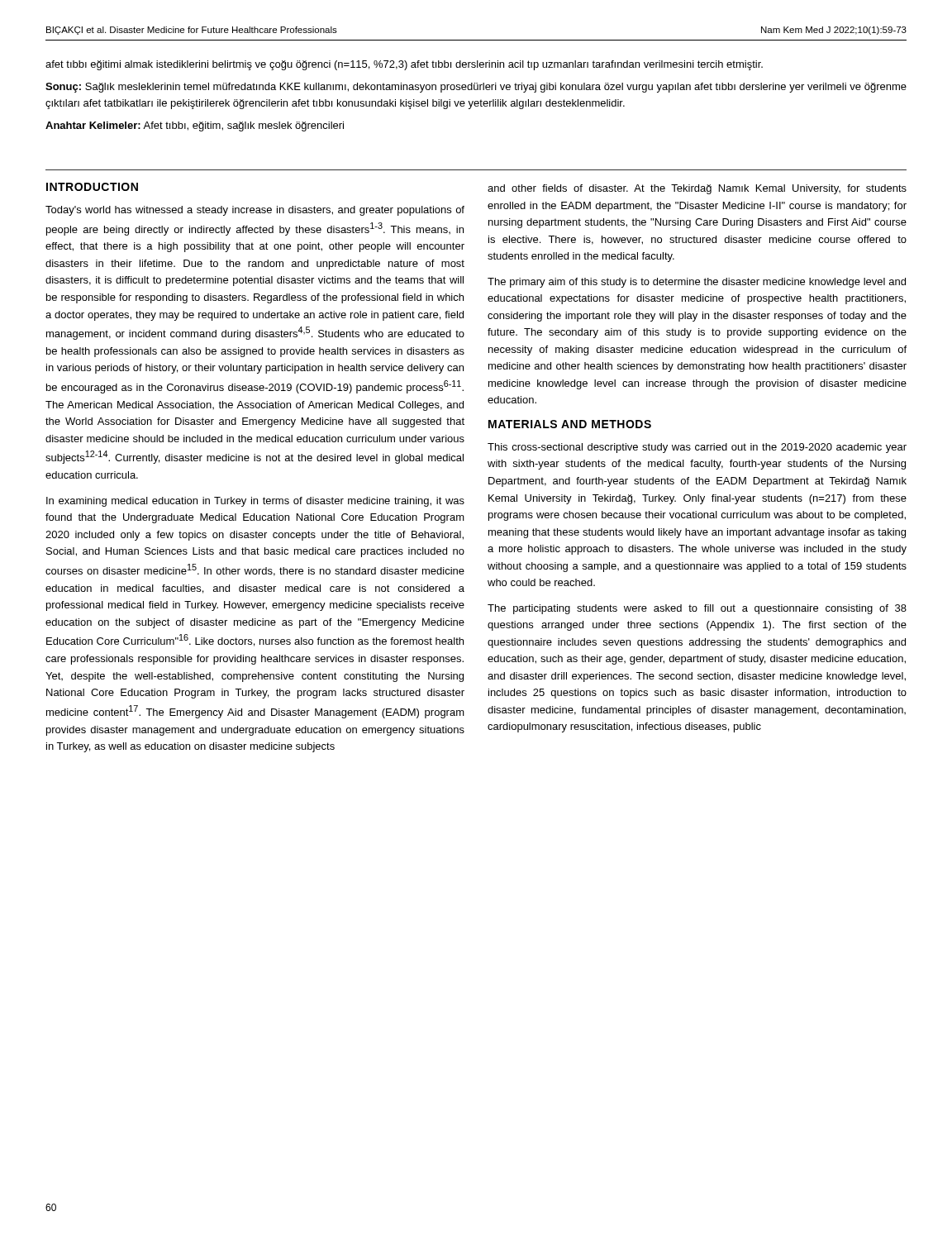Find the text starting "afet tıbbı eğitimi"

(404, 64)
